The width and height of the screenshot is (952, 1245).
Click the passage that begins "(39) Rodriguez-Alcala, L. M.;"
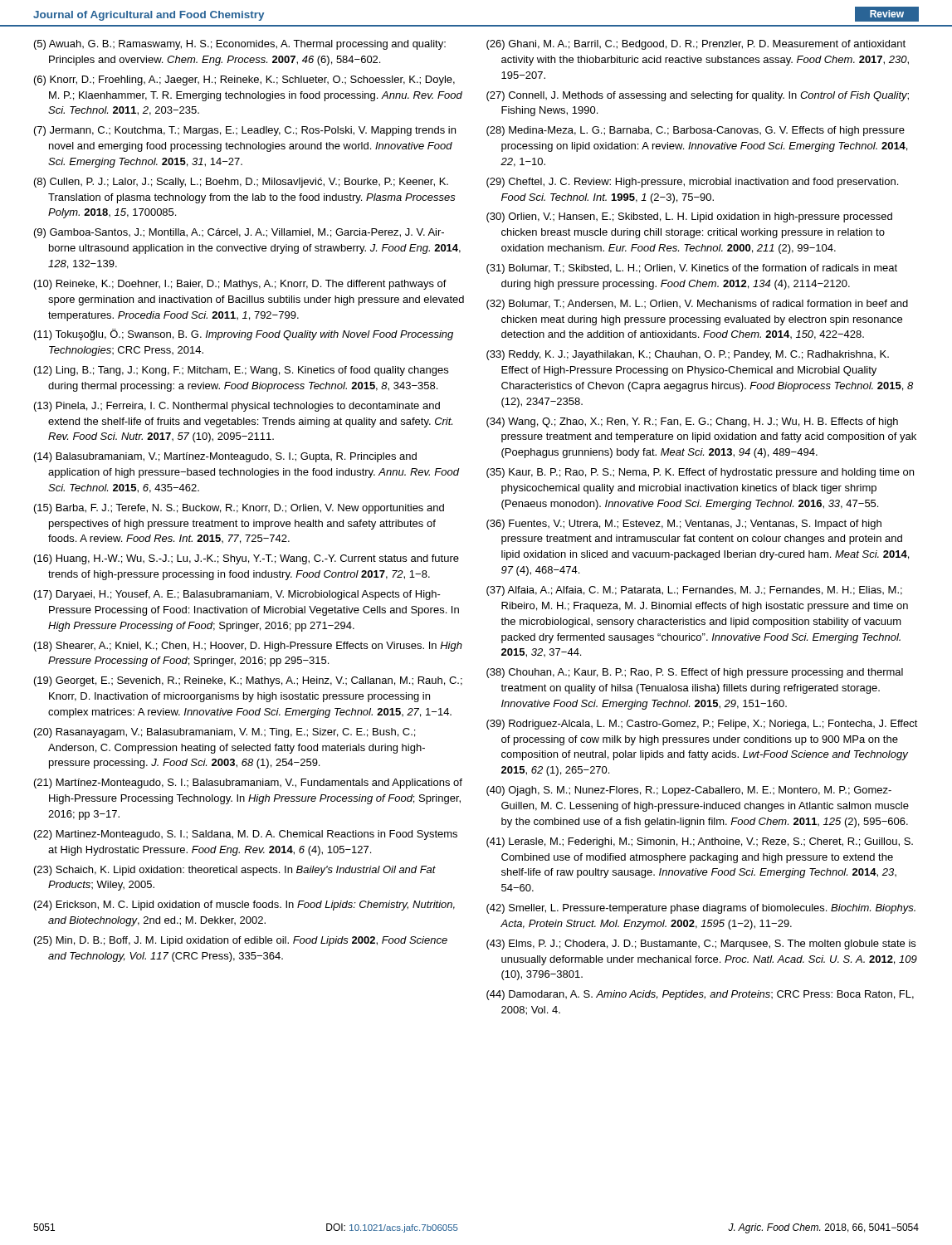click(x=702, y=747)
